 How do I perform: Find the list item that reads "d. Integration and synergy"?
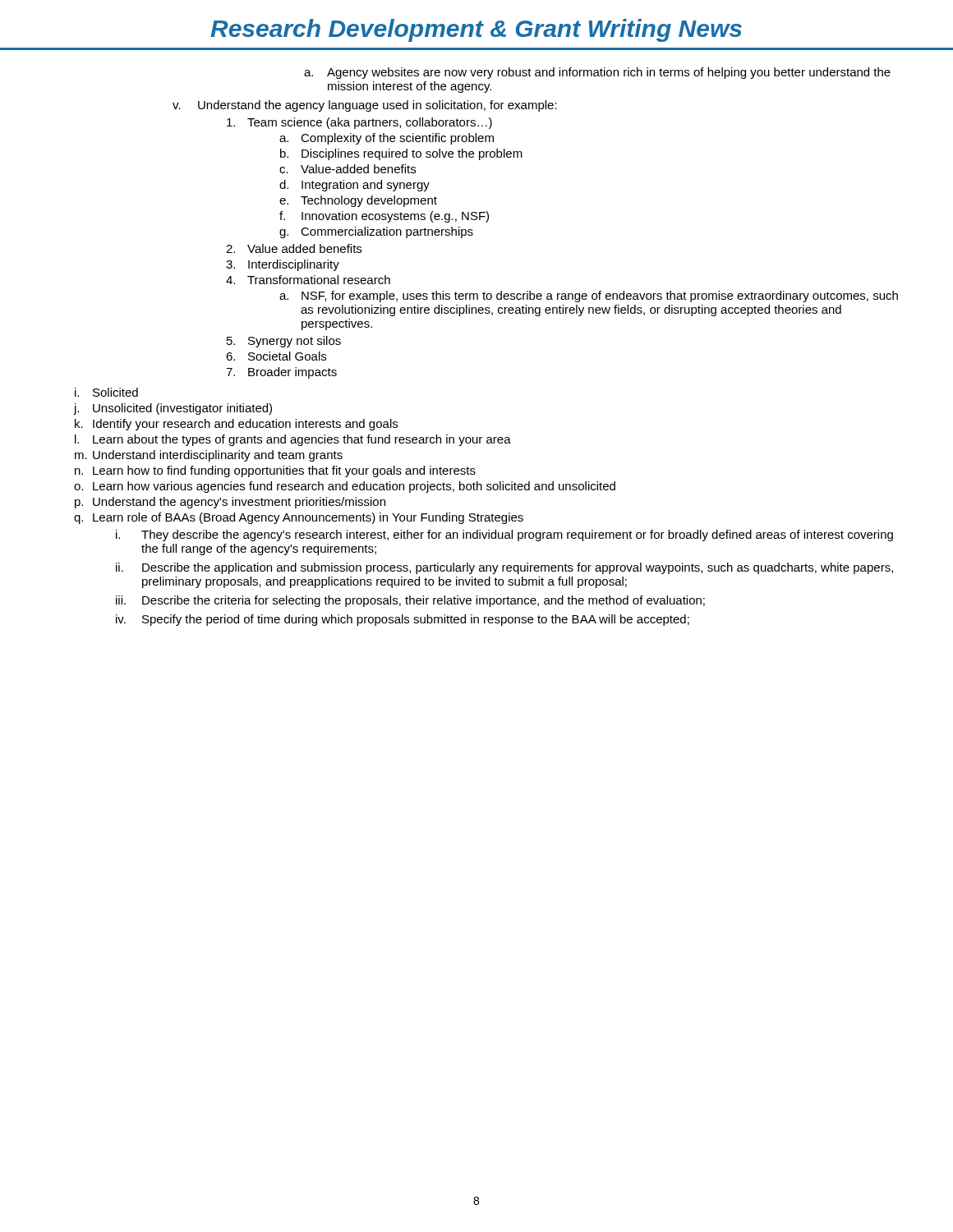(x=354, y=186)
